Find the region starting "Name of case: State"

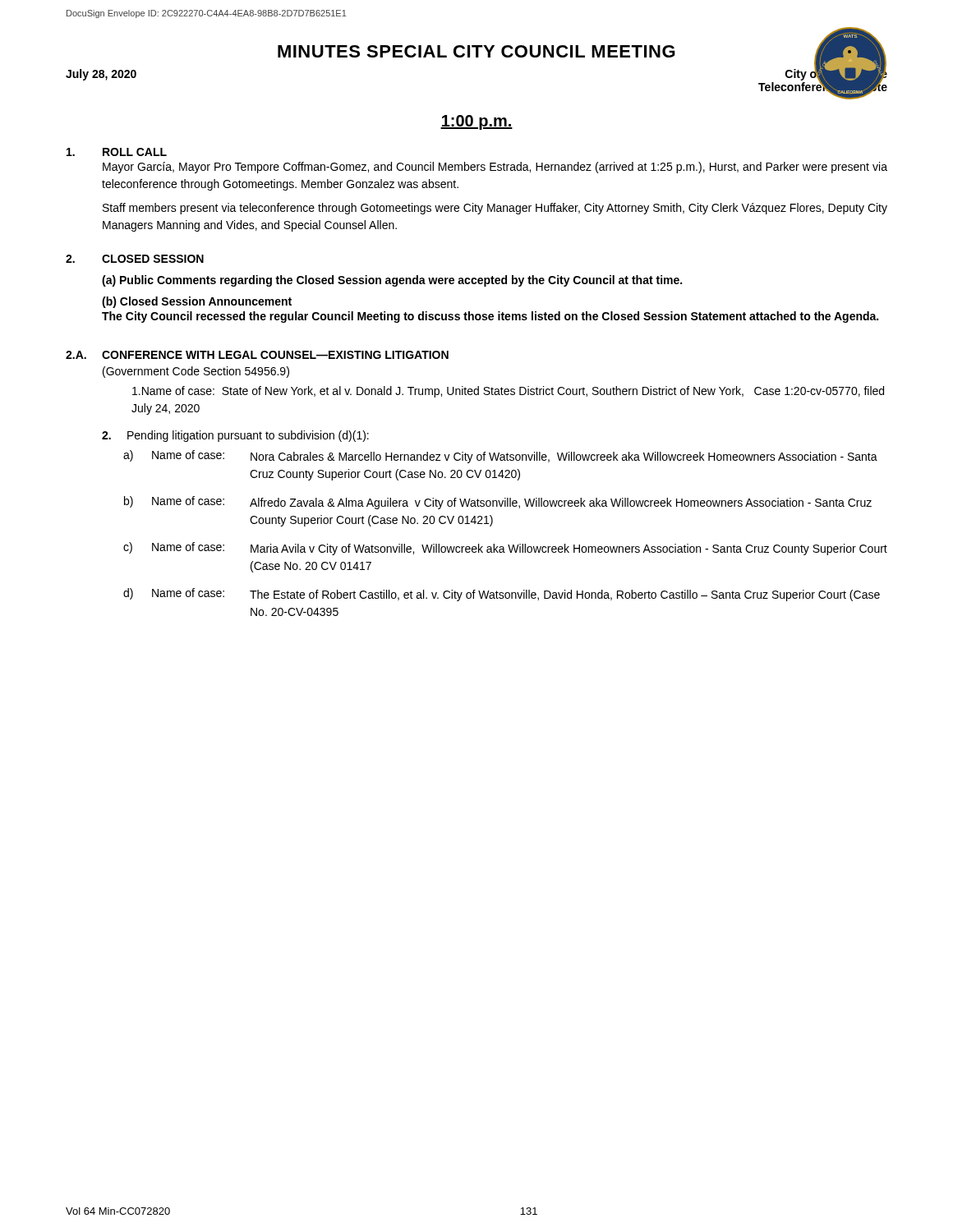click(508, 400)
